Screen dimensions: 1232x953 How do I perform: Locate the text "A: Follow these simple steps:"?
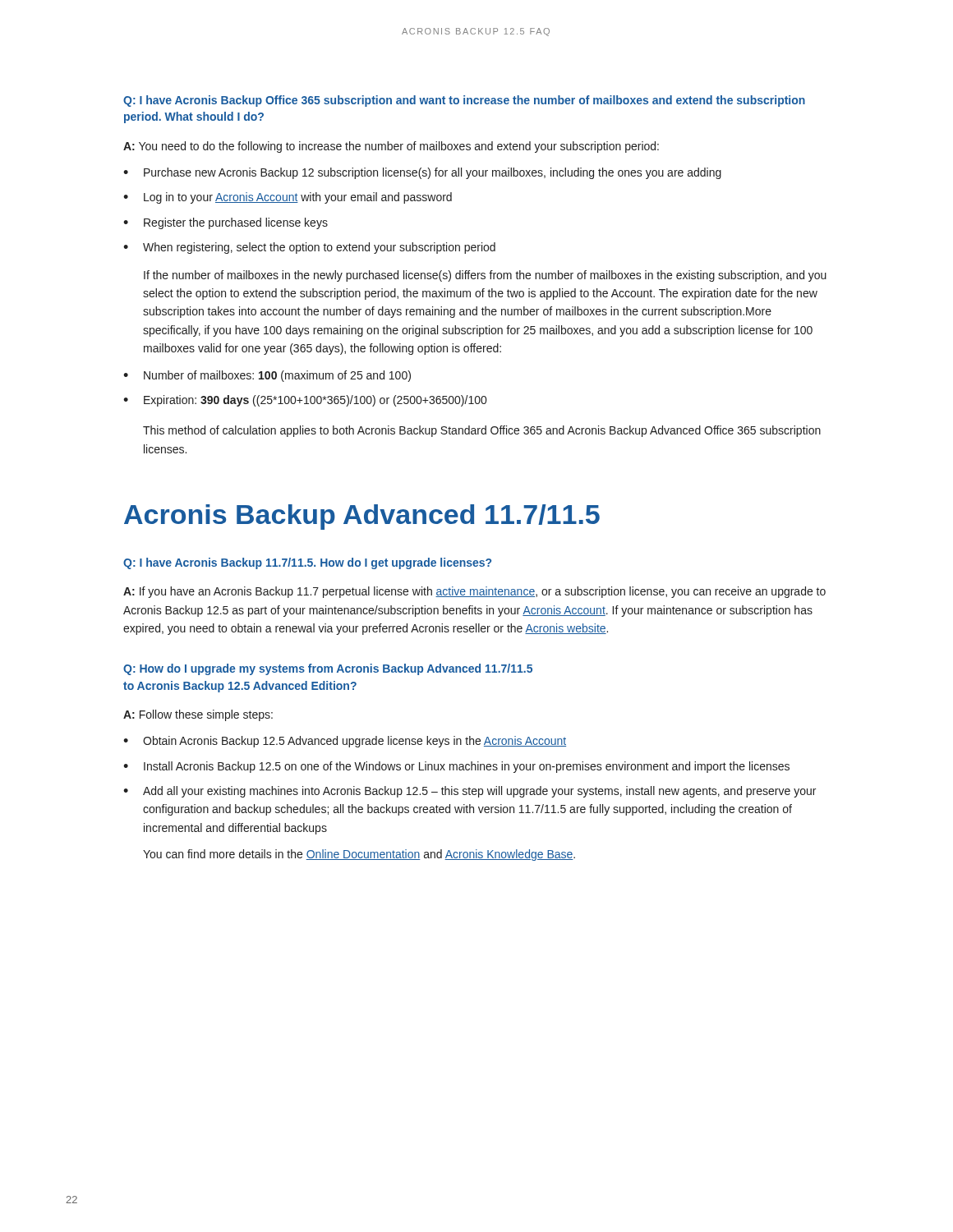click(198, 714)
